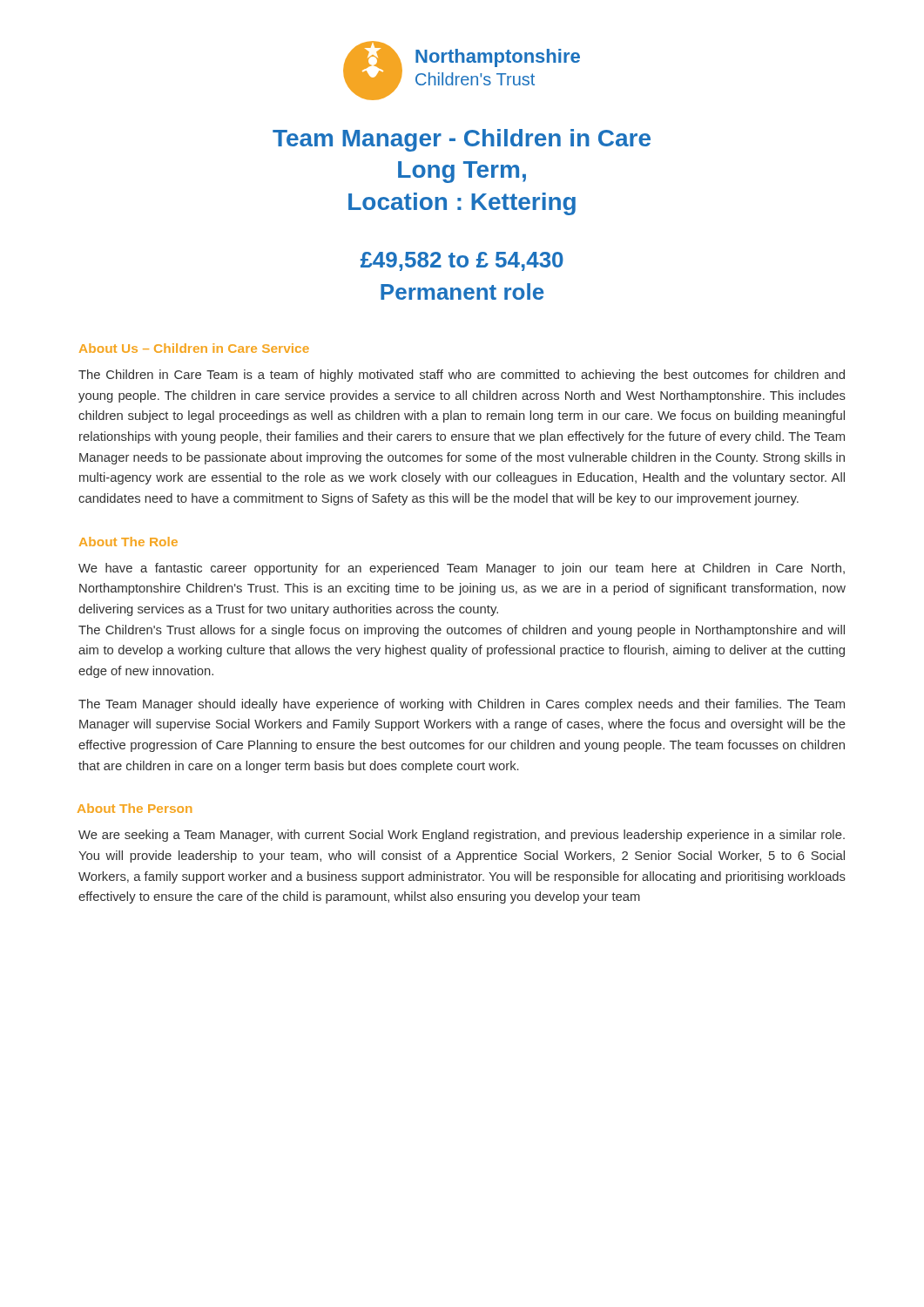Screen dimensions: 1307x924
Task: Navigate to the text starting "The Children in Care Team"
Action: (462, 437)
